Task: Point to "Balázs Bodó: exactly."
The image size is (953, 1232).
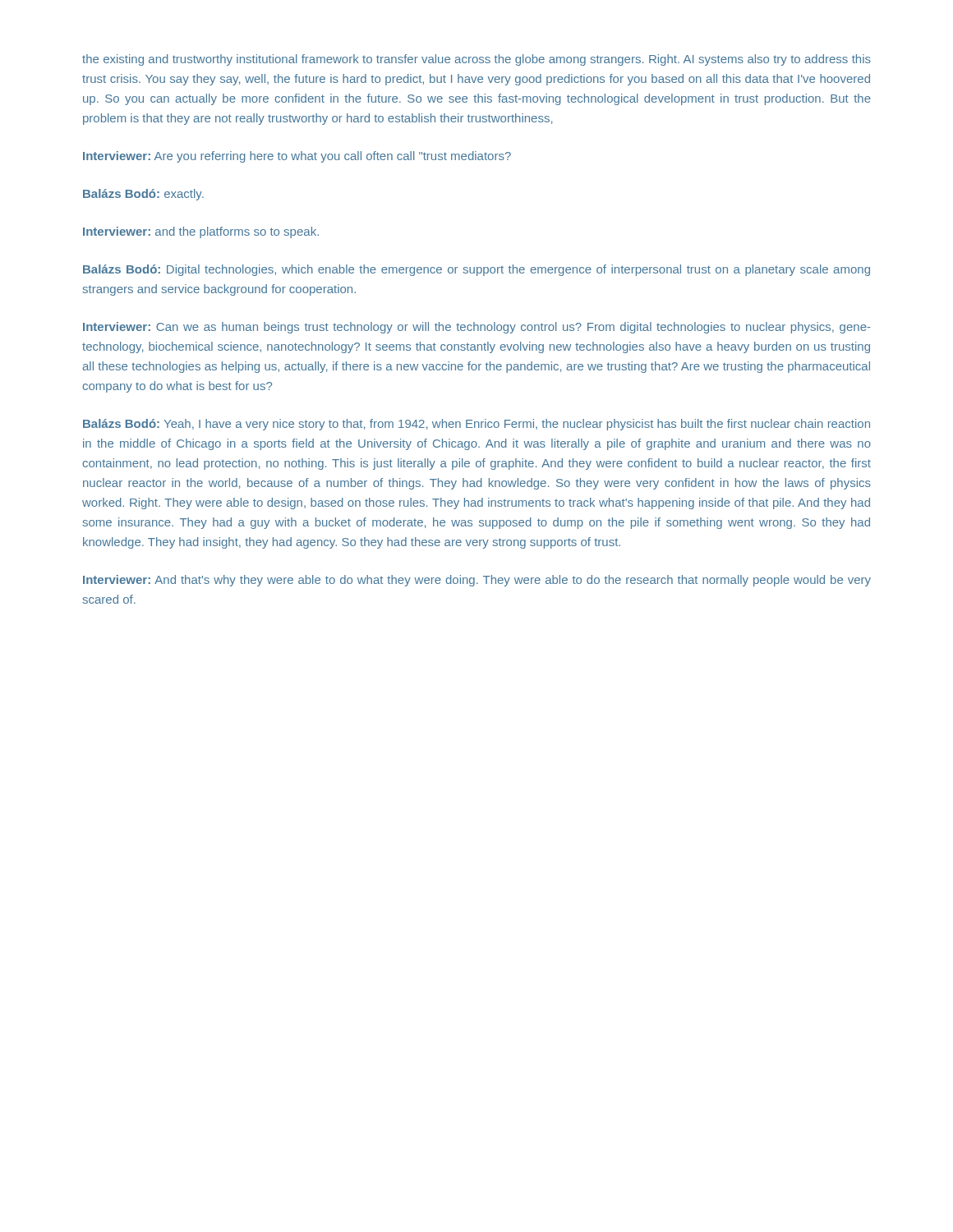Action: tap(143, 193)
